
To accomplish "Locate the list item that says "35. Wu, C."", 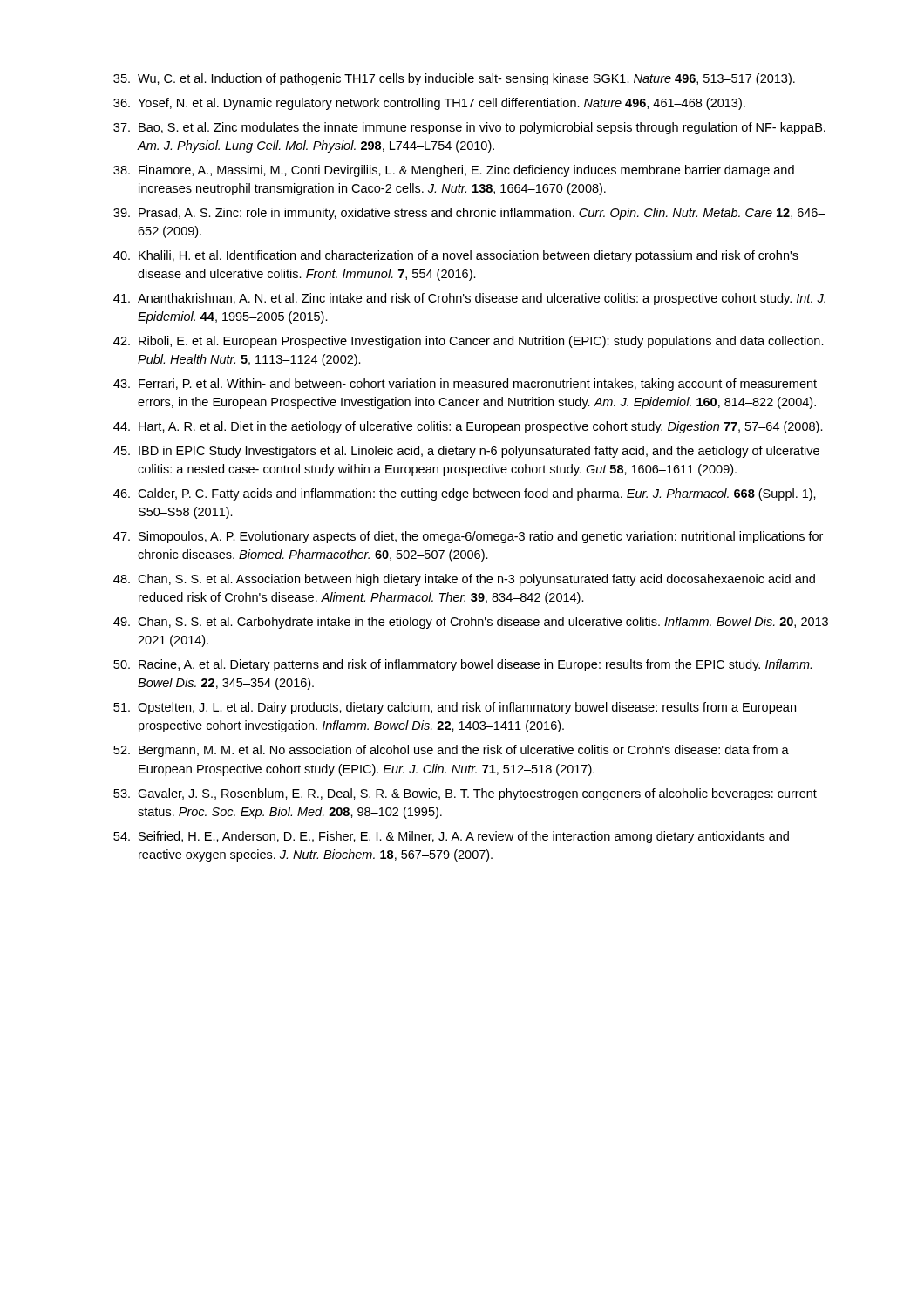I will [471, 79].
